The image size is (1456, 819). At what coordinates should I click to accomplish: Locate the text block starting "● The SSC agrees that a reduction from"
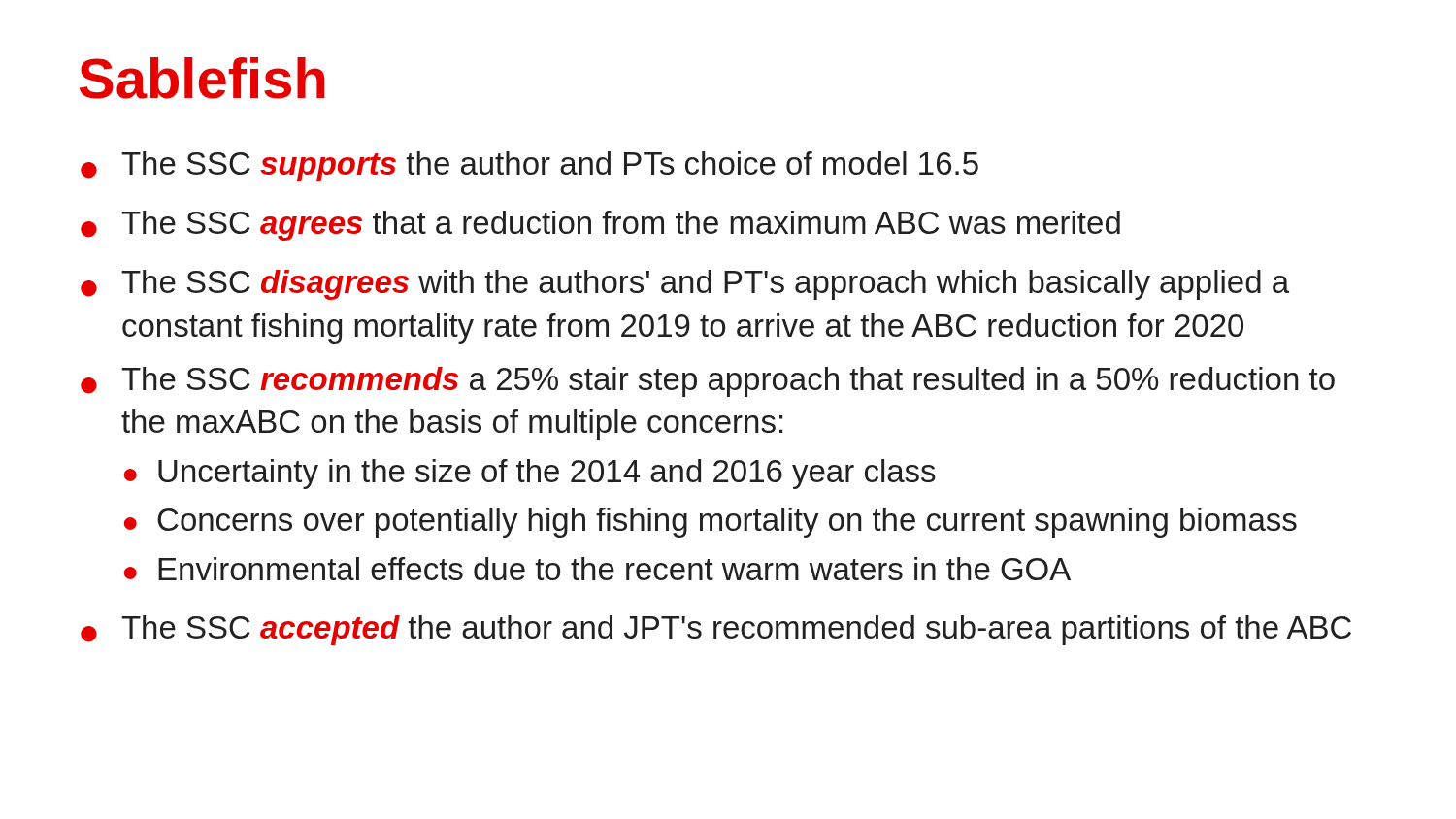point(728,227)
